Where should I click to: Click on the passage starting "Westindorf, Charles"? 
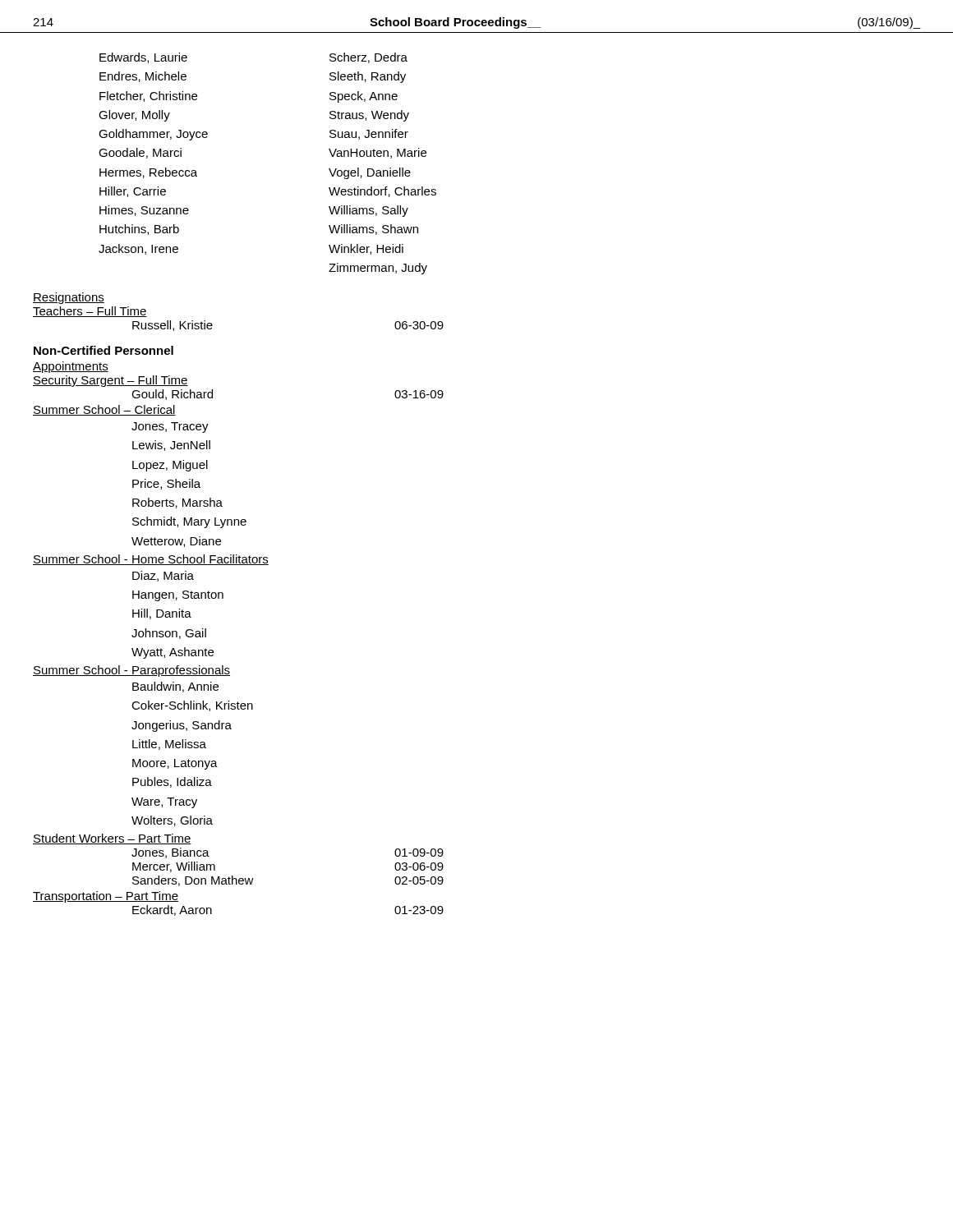tap(383, 191)
